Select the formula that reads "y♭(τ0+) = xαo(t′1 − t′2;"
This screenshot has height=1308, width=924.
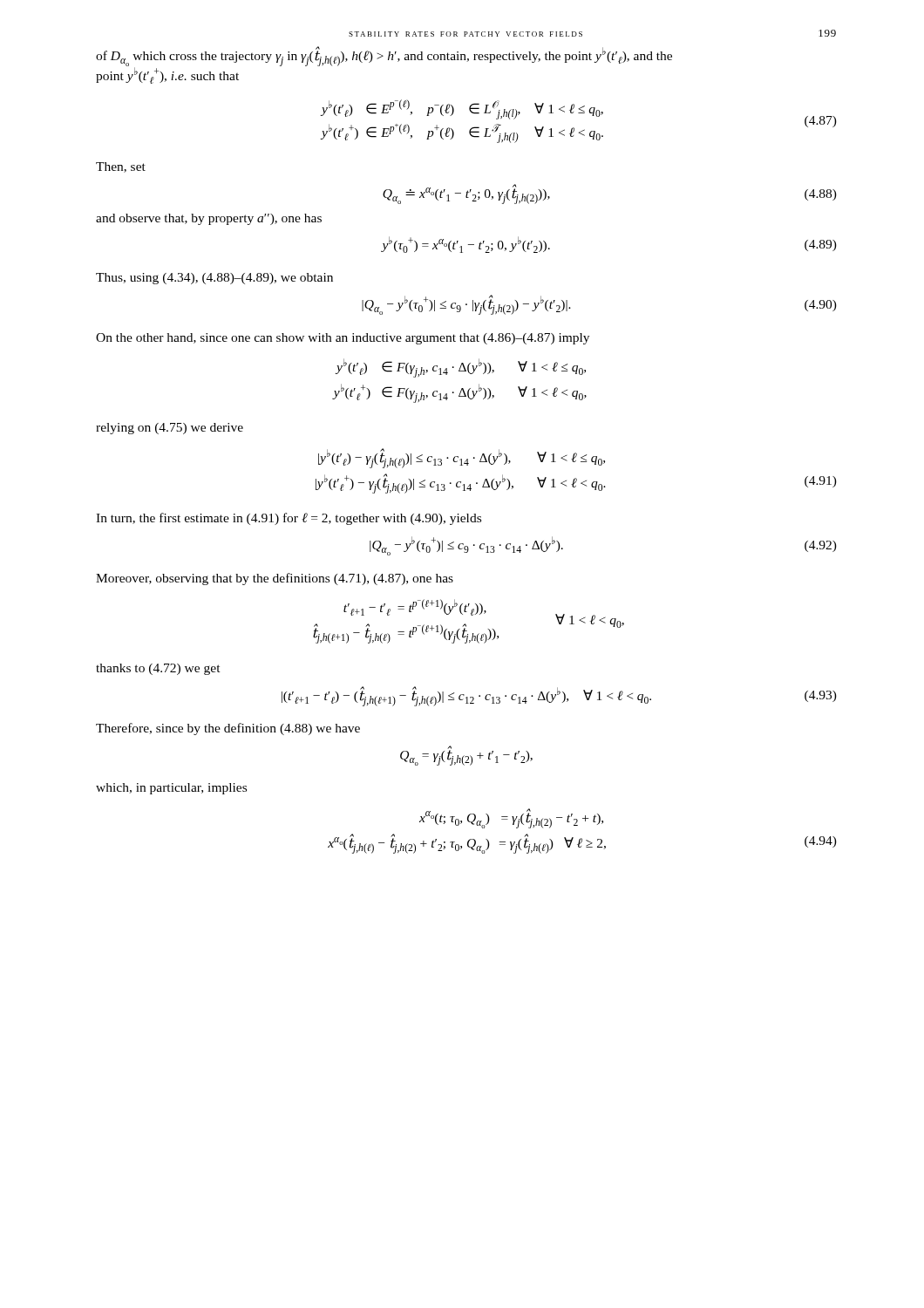pos(466,245)
